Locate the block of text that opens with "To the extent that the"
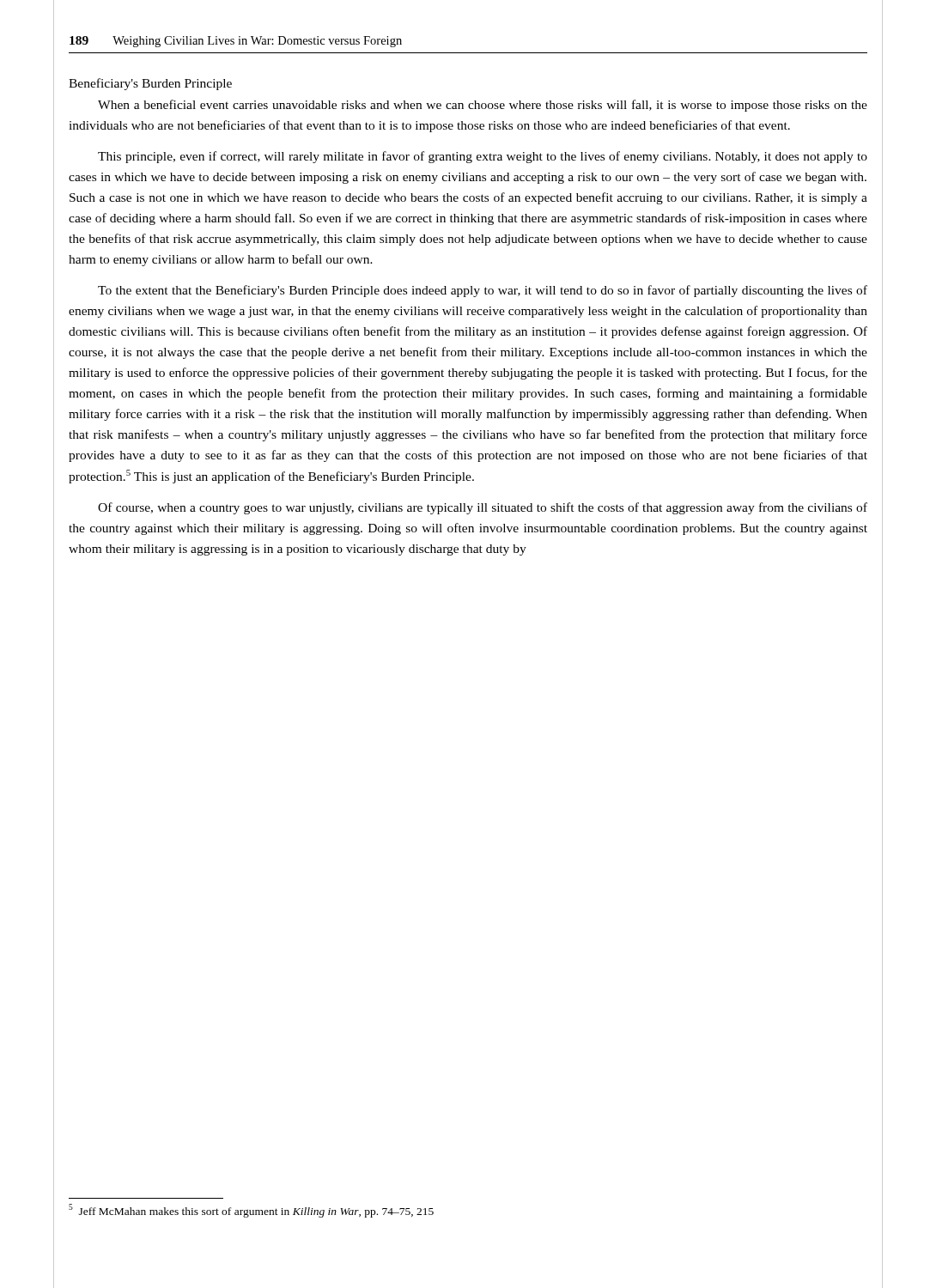Screen dimensions: 1288x936 click(468, 383)
